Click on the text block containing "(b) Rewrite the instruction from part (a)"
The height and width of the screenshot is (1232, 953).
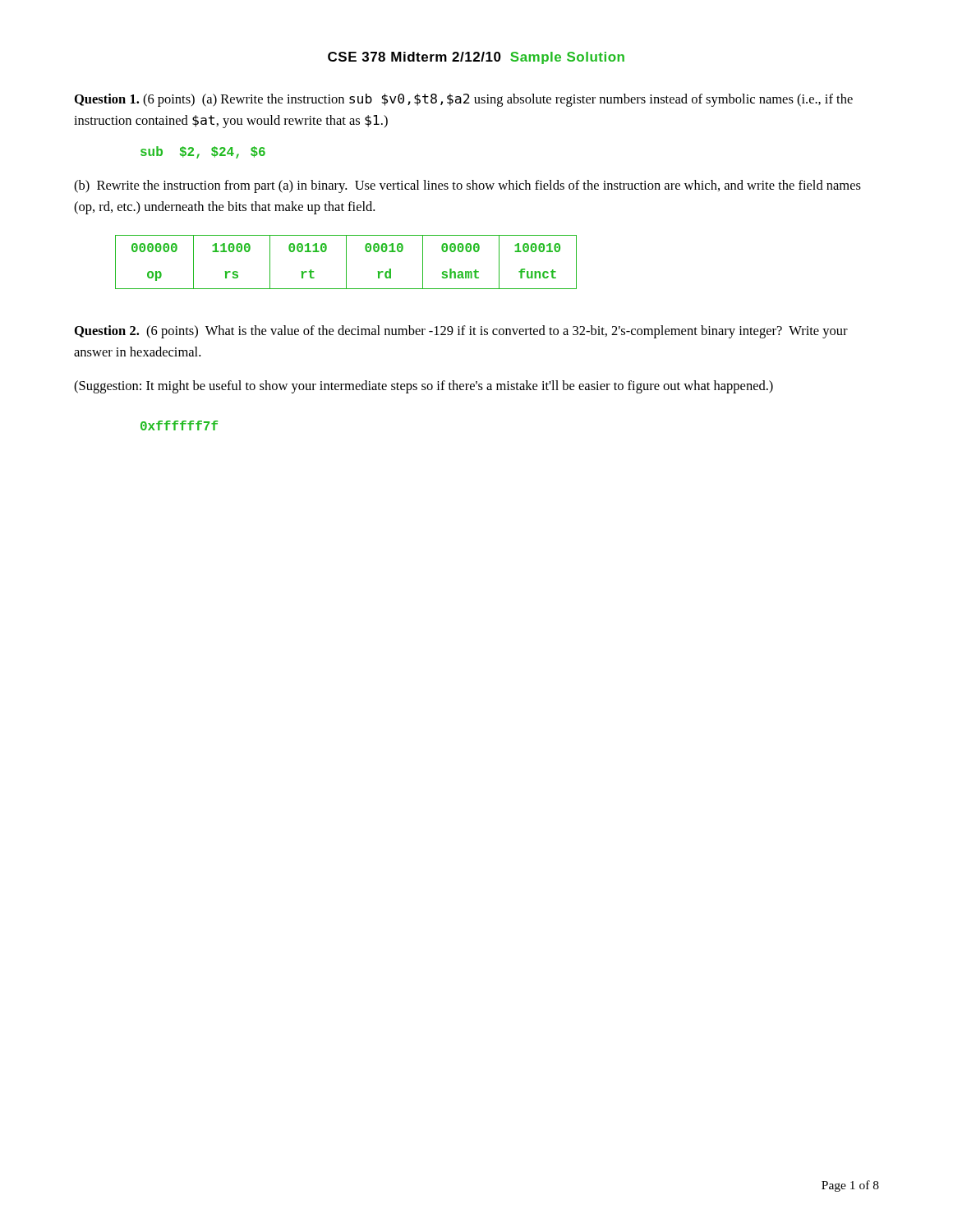pos(467,196)
